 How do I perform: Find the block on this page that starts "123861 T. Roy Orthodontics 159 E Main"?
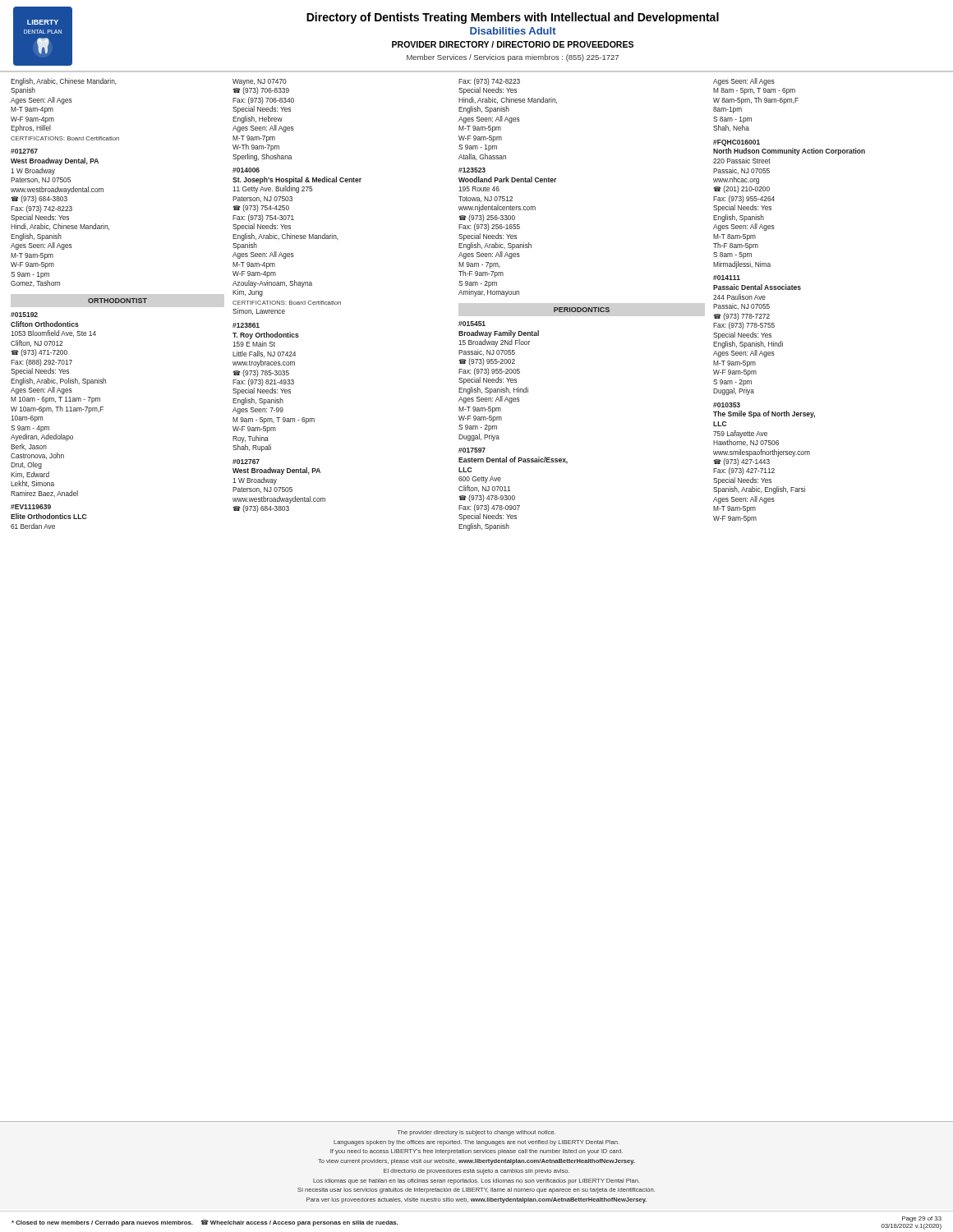coord(246,325)
